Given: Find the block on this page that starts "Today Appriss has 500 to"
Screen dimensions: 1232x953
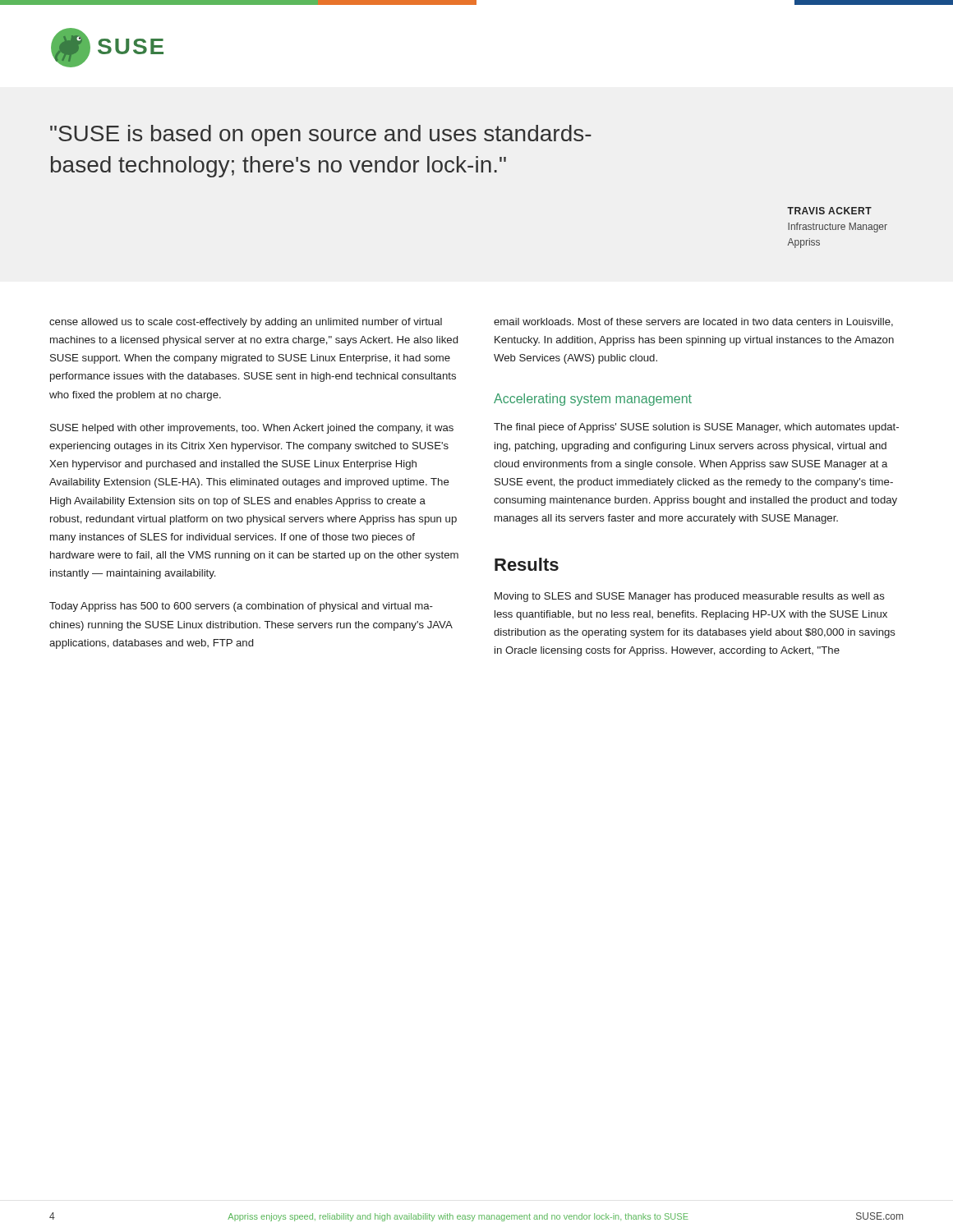Looking at the screenshot, I should pos(251,624).
